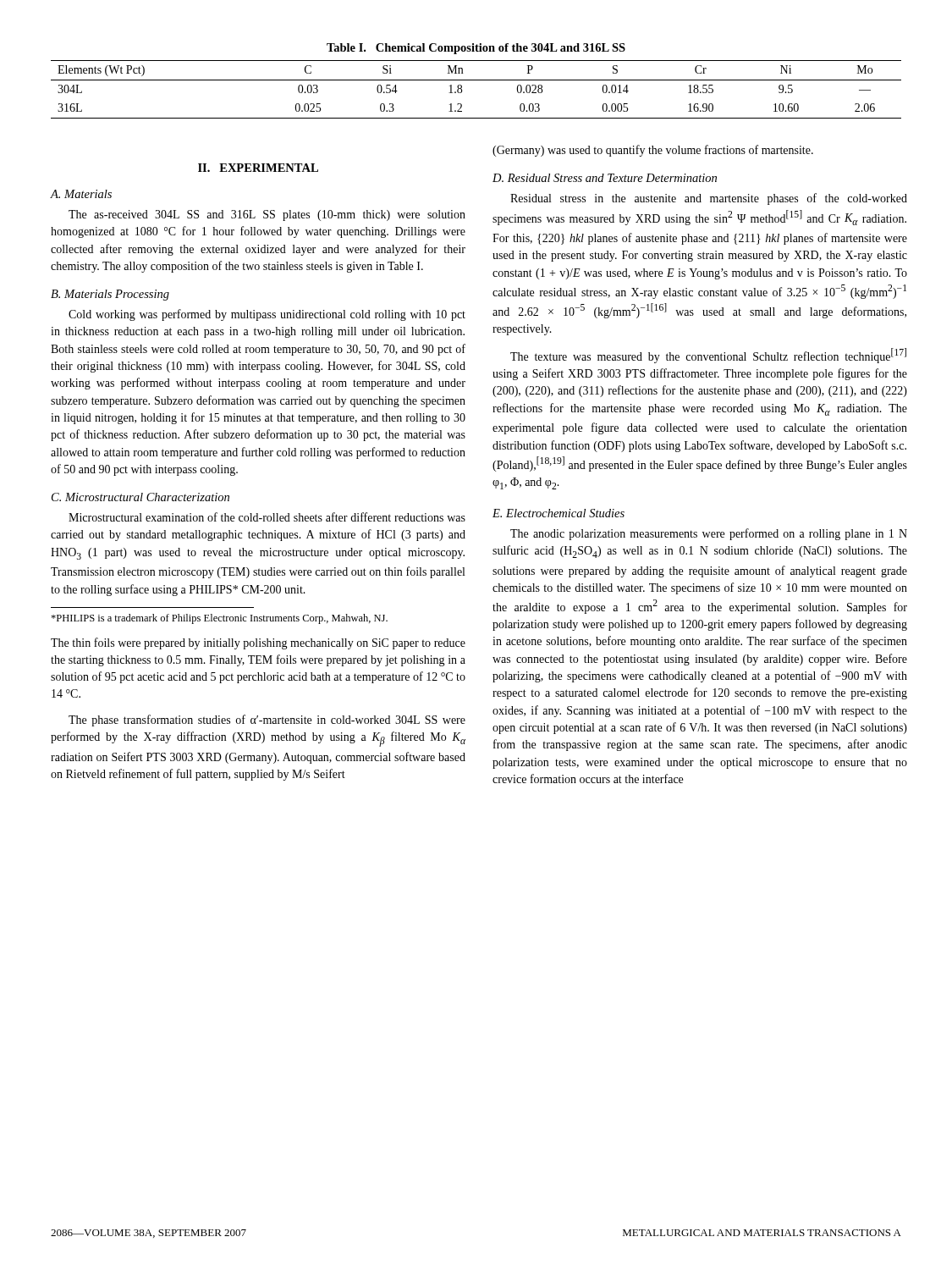
Task: Select the section header containing "D. Residual Stress and"
Action: click(x=605, y=178)
